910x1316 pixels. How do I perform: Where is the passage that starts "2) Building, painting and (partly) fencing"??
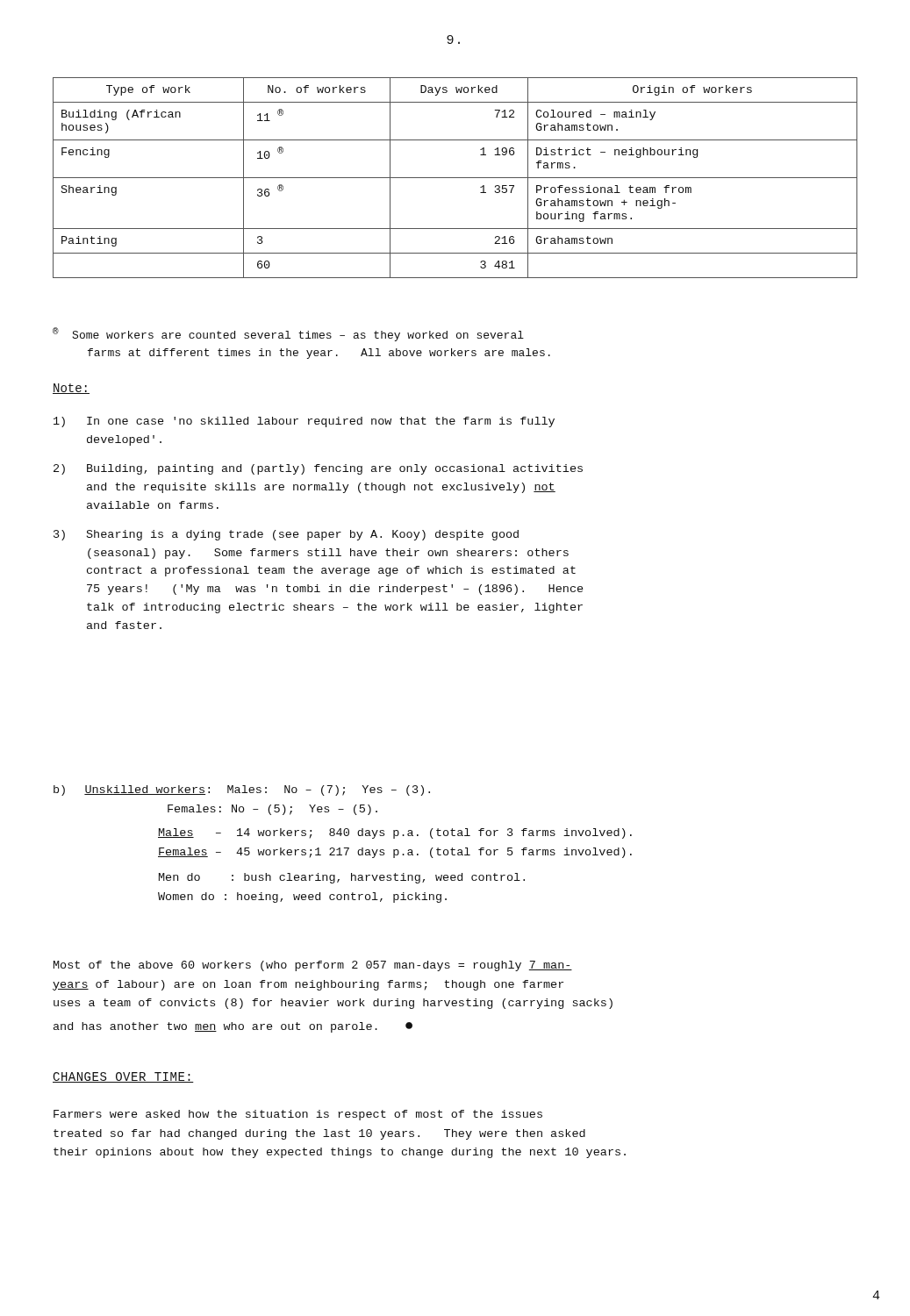coord(455,488)
